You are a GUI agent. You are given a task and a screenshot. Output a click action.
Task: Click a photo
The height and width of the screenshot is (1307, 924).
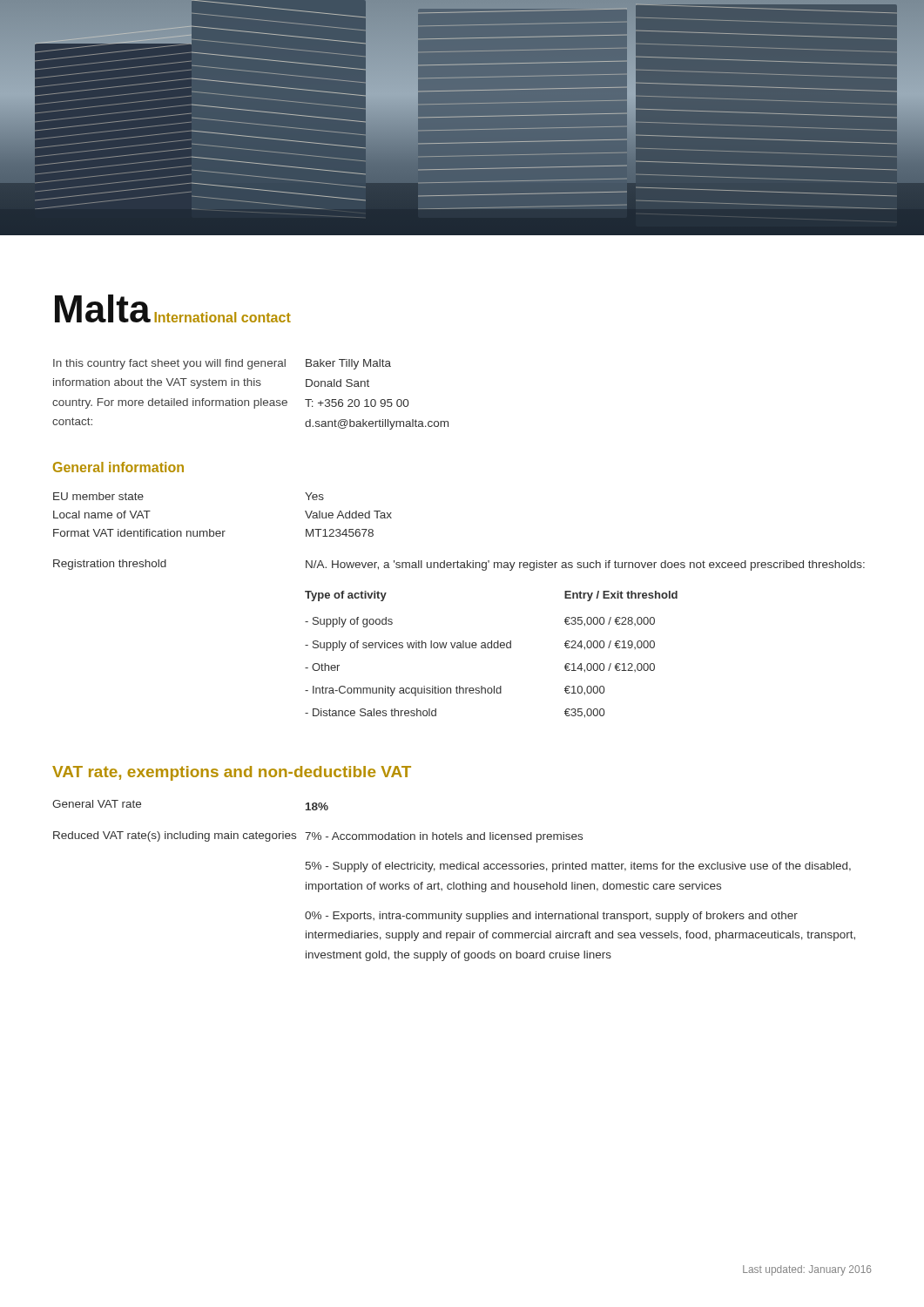tap(462, 118)
